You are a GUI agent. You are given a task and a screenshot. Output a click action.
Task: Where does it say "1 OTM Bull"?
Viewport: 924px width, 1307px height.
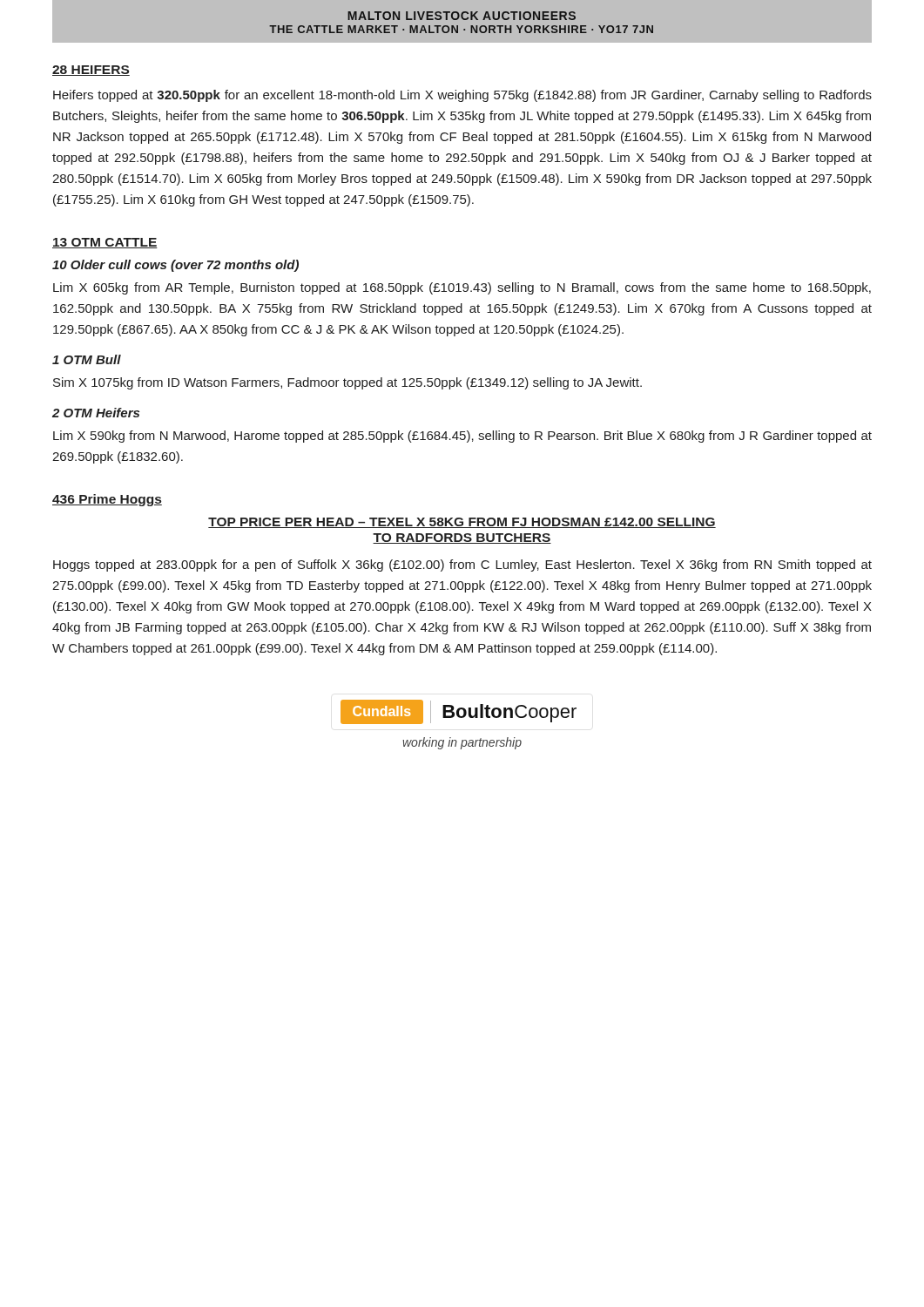[x=86, y=359]
